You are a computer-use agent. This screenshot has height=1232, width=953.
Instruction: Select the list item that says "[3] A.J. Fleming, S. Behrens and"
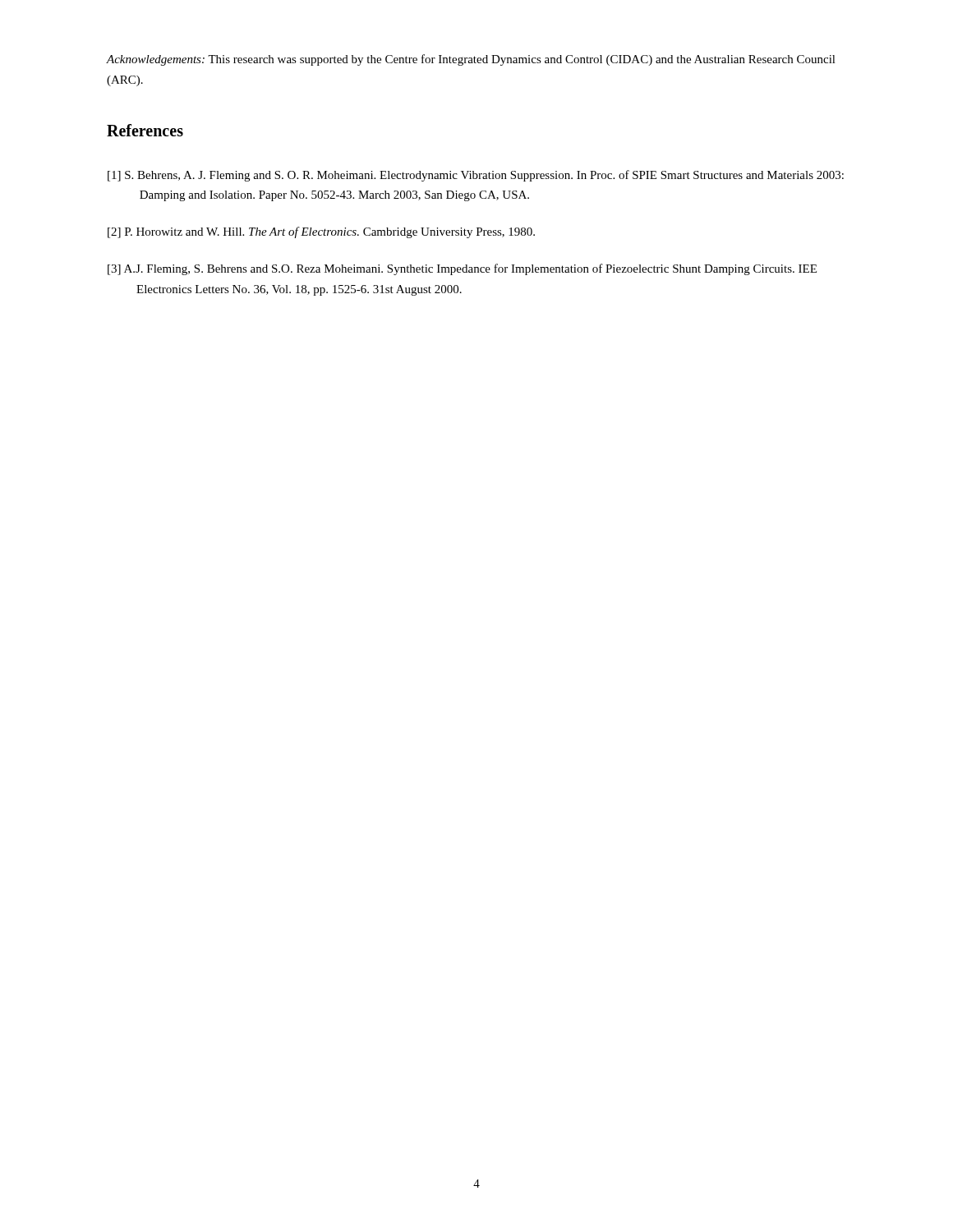tap(462, 279)
